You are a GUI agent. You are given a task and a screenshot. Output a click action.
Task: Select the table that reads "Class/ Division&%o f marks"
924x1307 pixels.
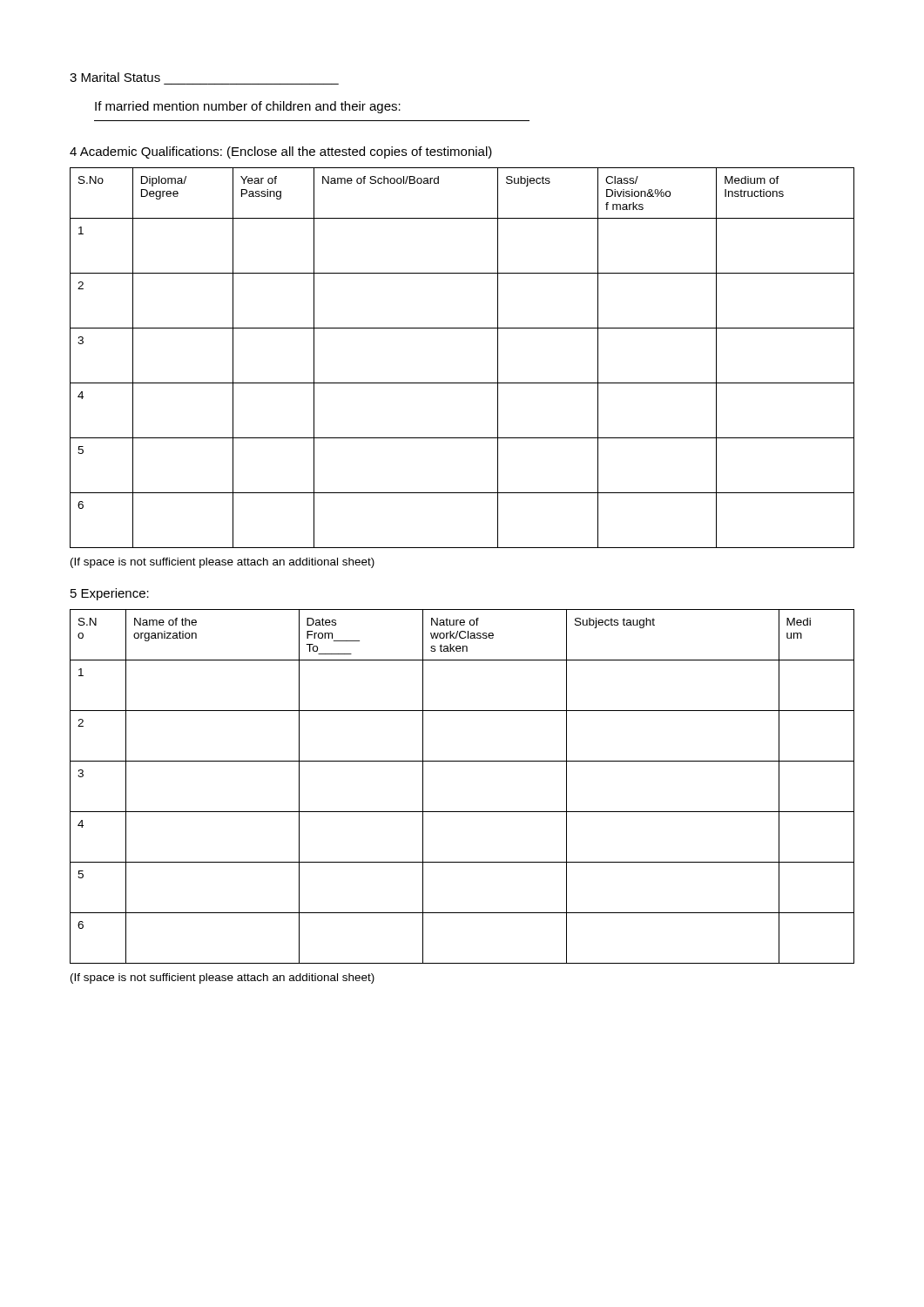462,358
